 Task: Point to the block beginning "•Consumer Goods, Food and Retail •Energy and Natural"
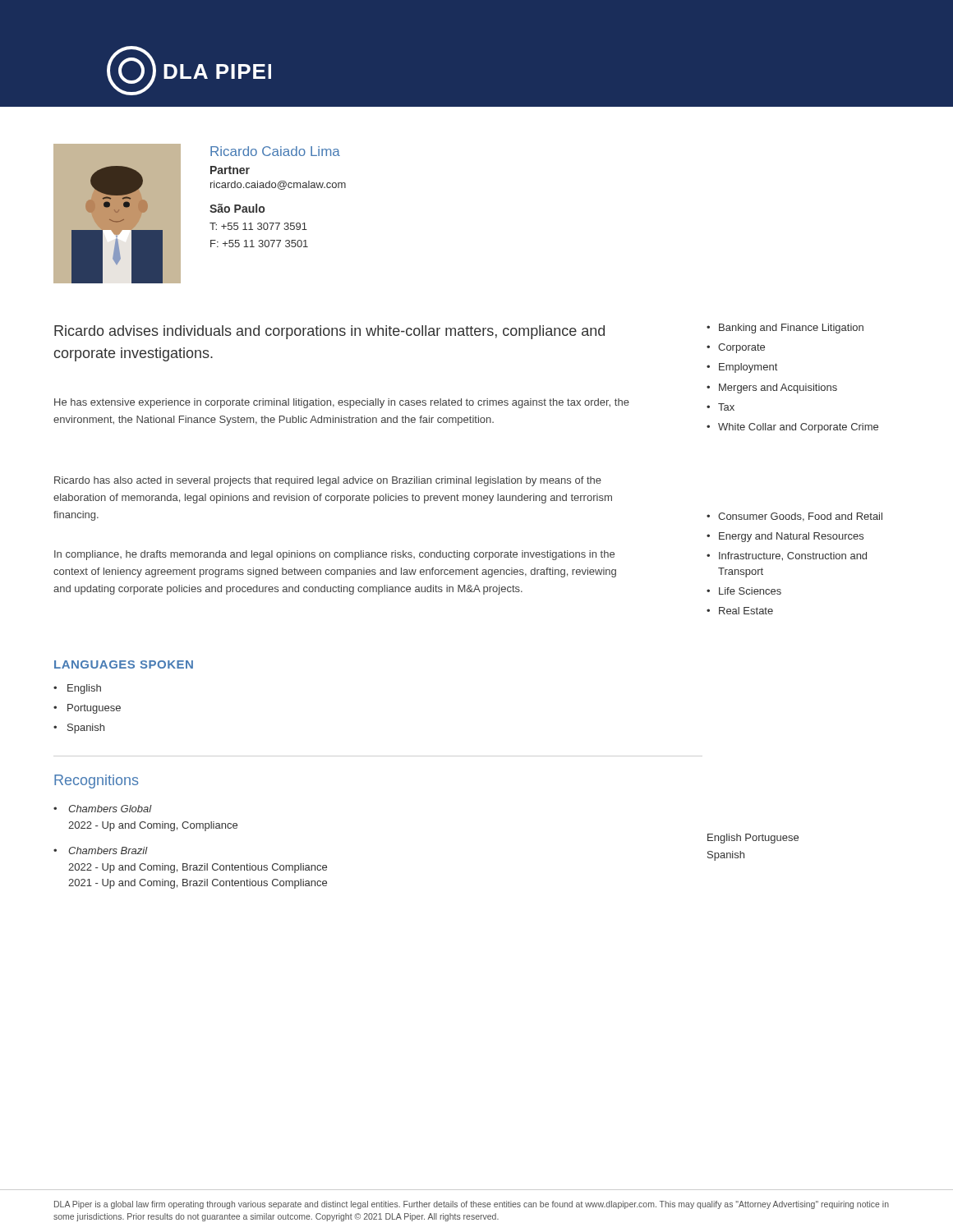click(x=805, y=564)
